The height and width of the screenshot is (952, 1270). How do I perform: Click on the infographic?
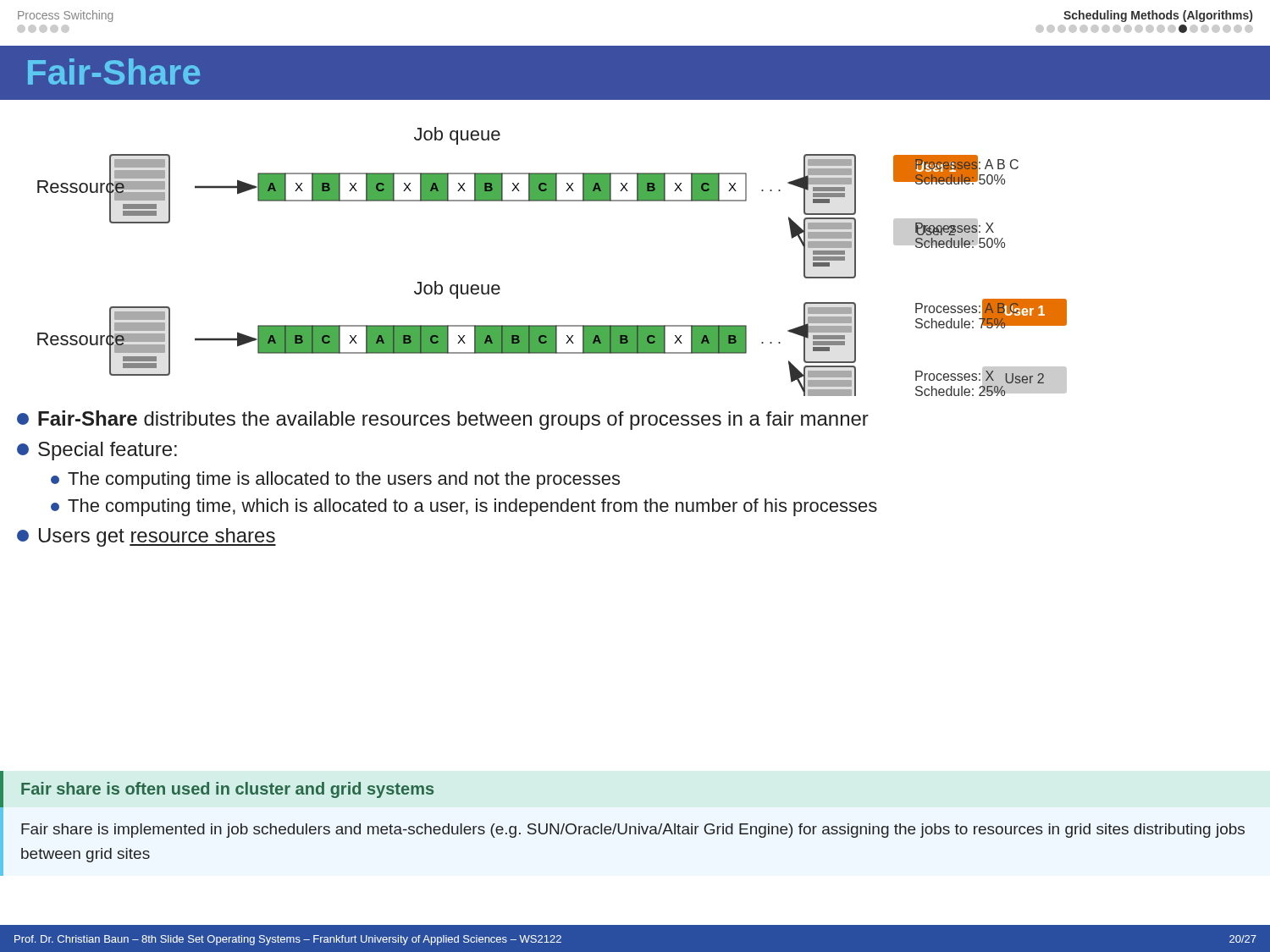pos(635,252)
